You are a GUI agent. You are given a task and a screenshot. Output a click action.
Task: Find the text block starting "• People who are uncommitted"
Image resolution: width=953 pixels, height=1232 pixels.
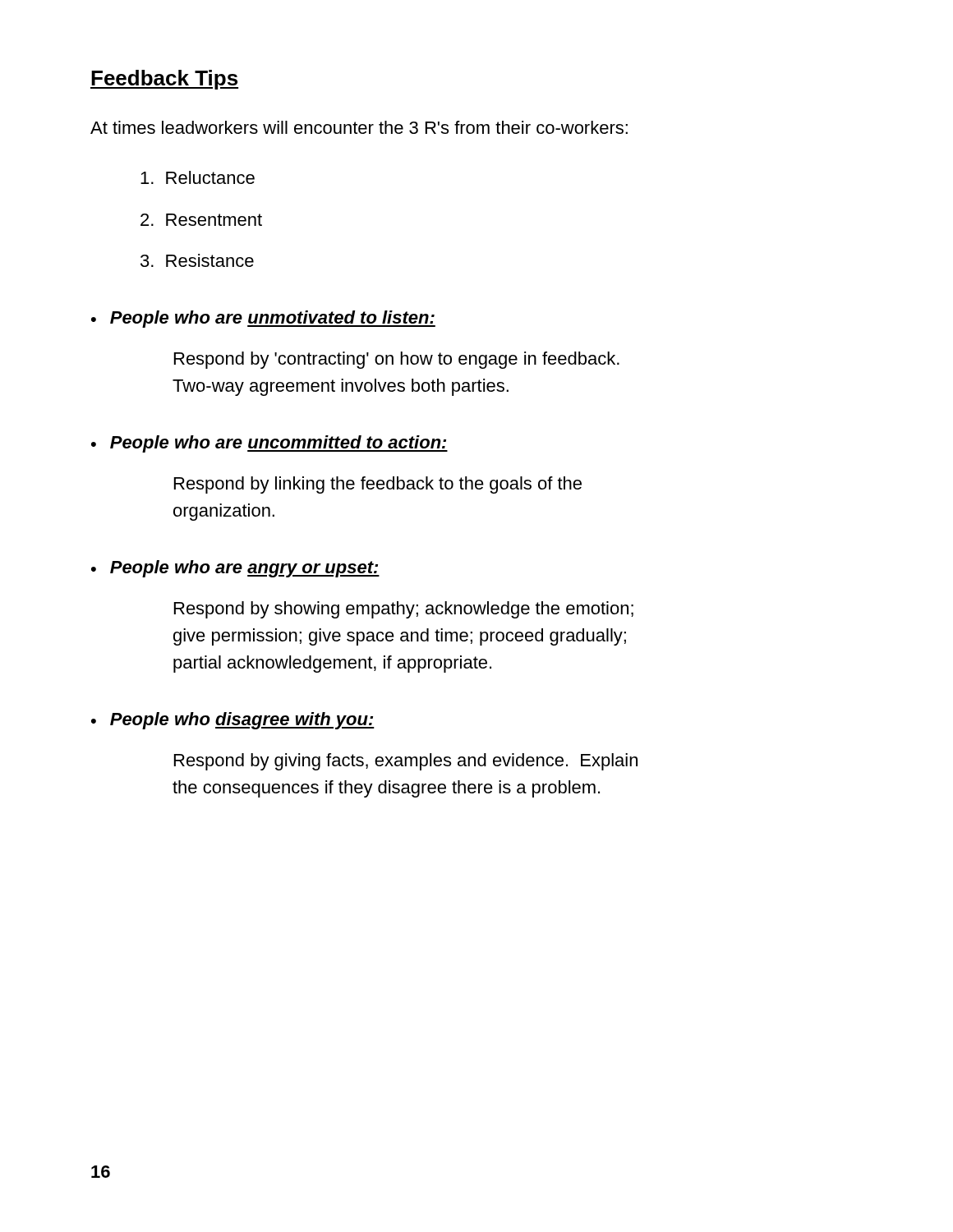[476, 478]
